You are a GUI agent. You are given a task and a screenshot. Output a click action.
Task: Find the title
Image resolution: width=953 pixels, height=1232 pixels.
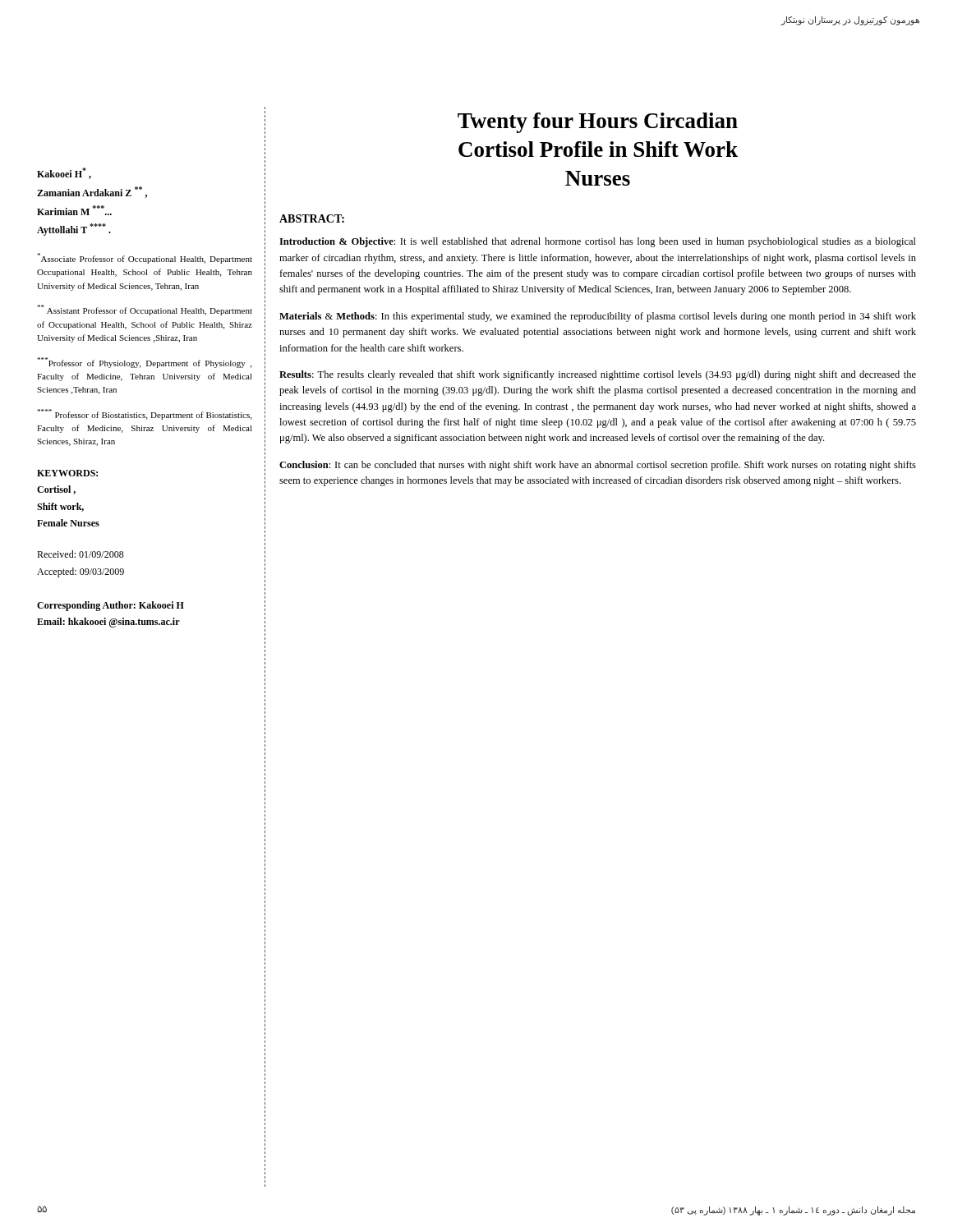598,150
